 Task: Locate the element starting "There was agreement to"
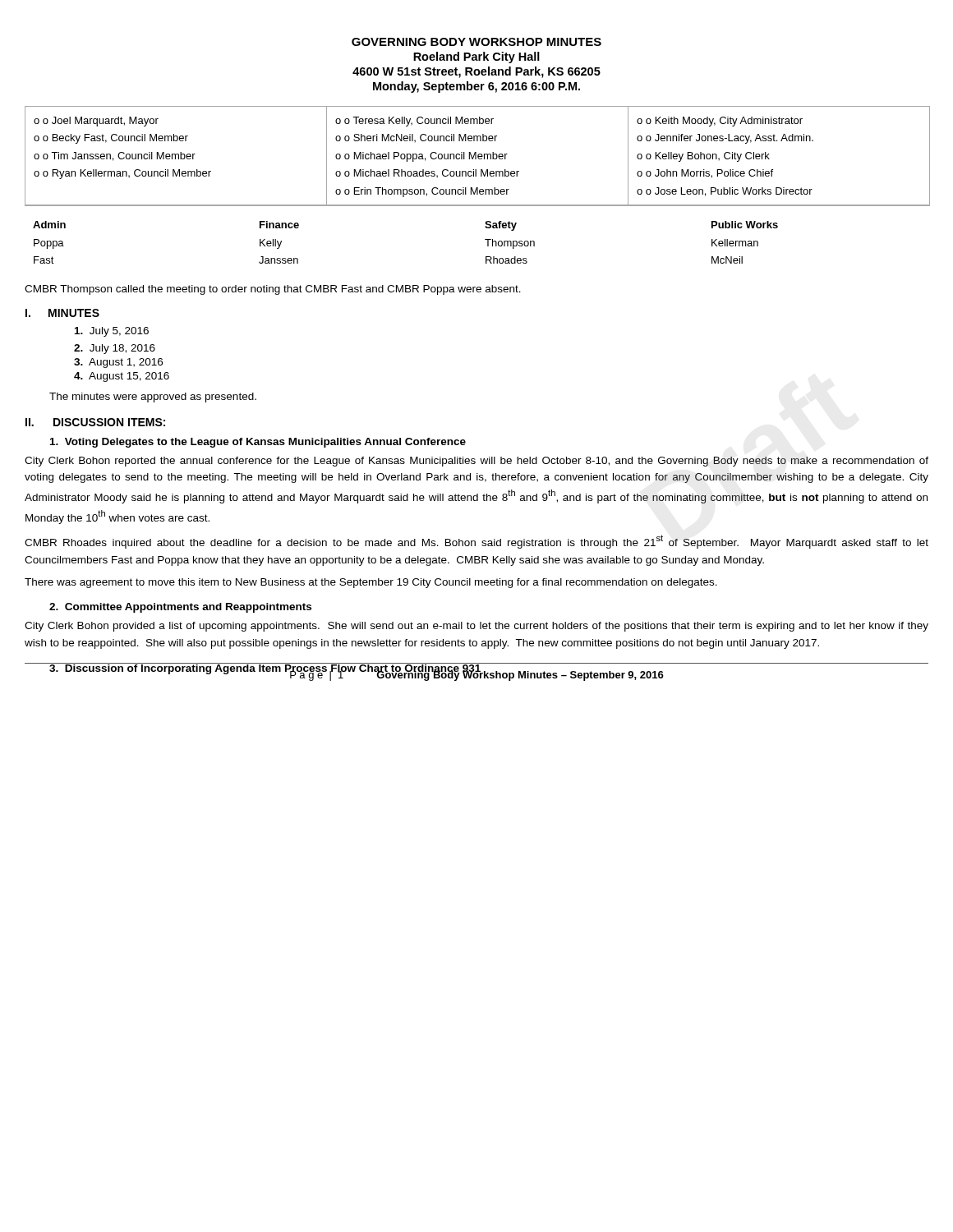click(371, 582)
